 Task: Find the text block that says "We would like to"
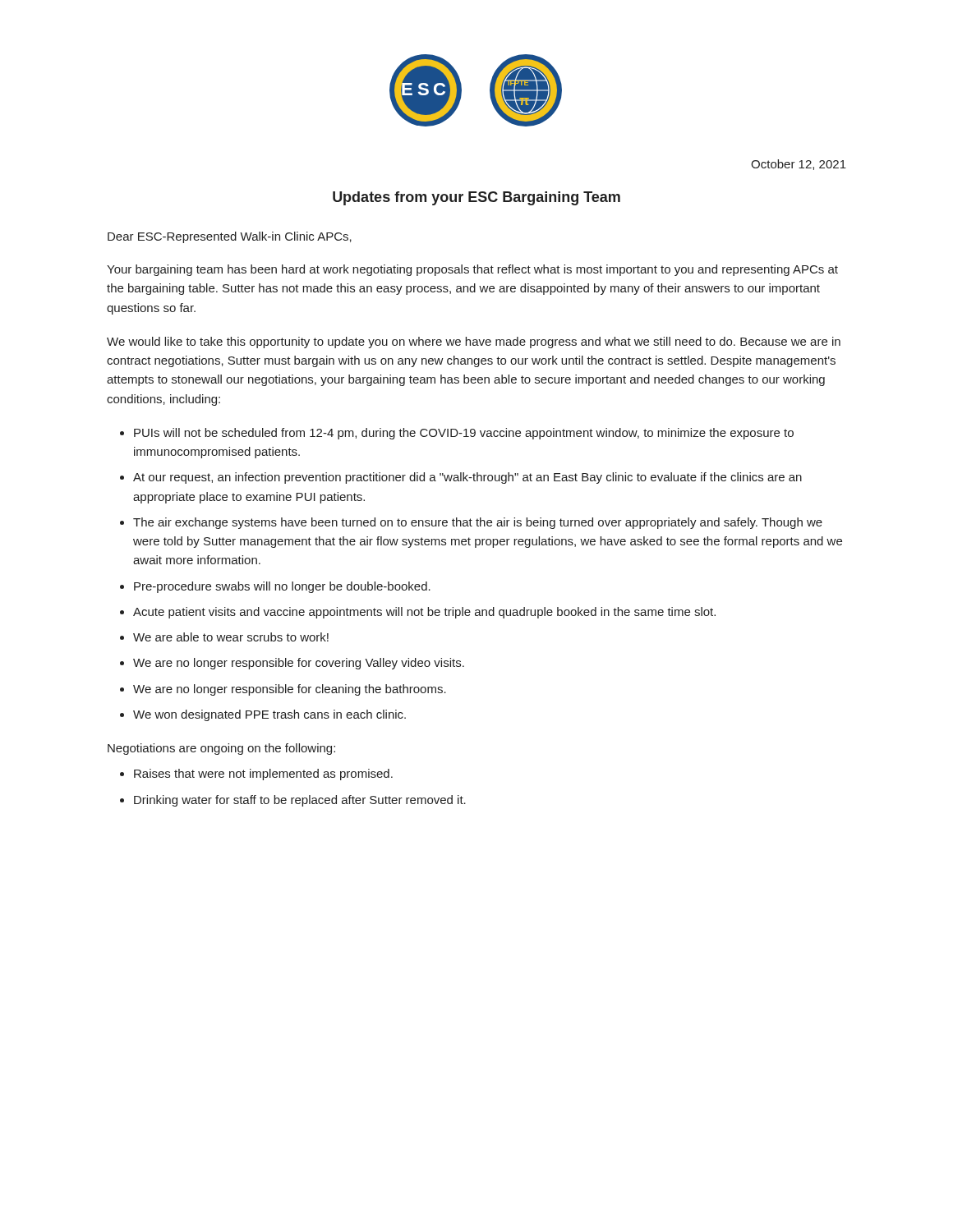[x=474, y=370]
